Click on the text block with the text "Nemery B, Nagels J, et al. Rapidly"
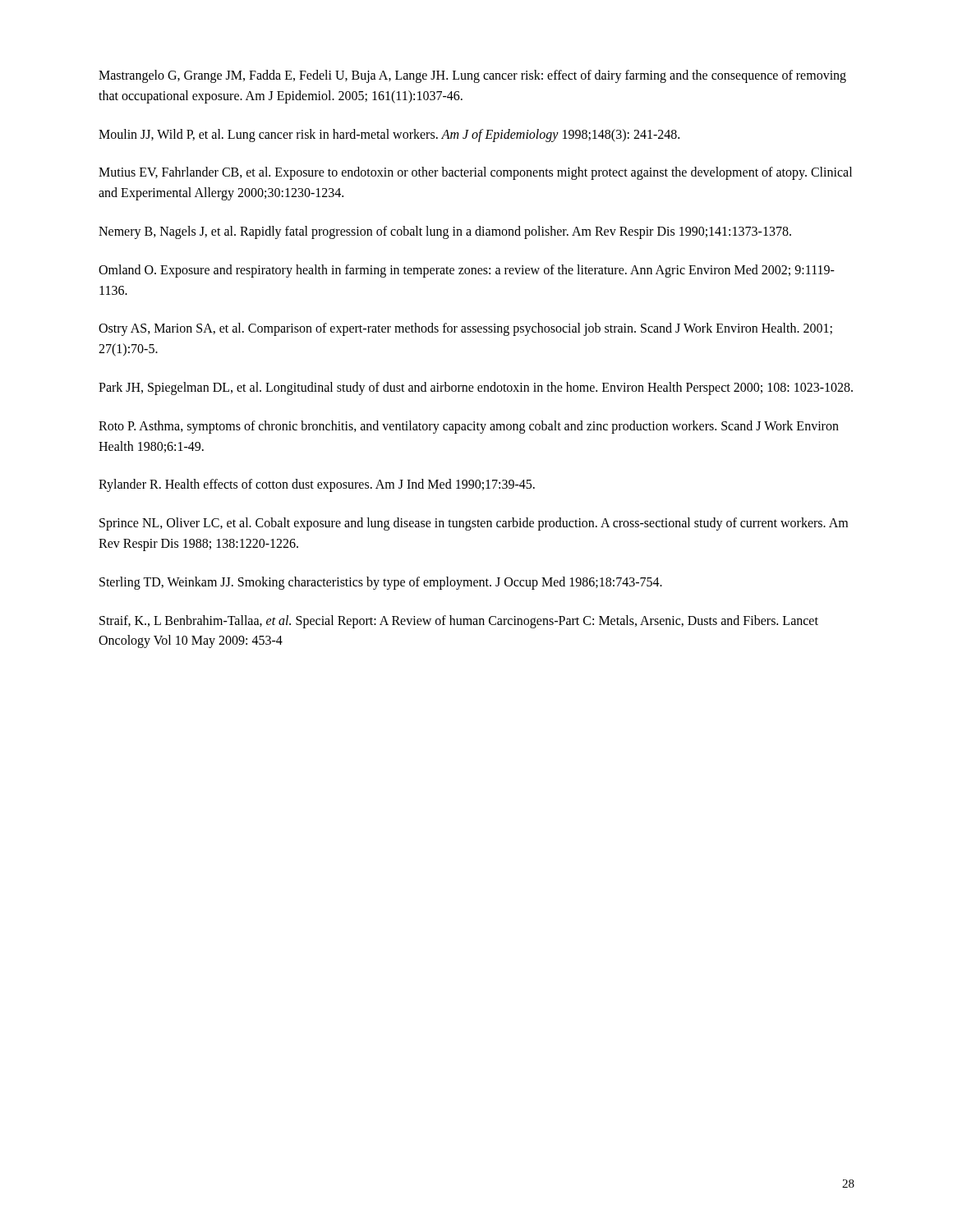The width and height of the screenshot is (953, 1232). point(445,231)
